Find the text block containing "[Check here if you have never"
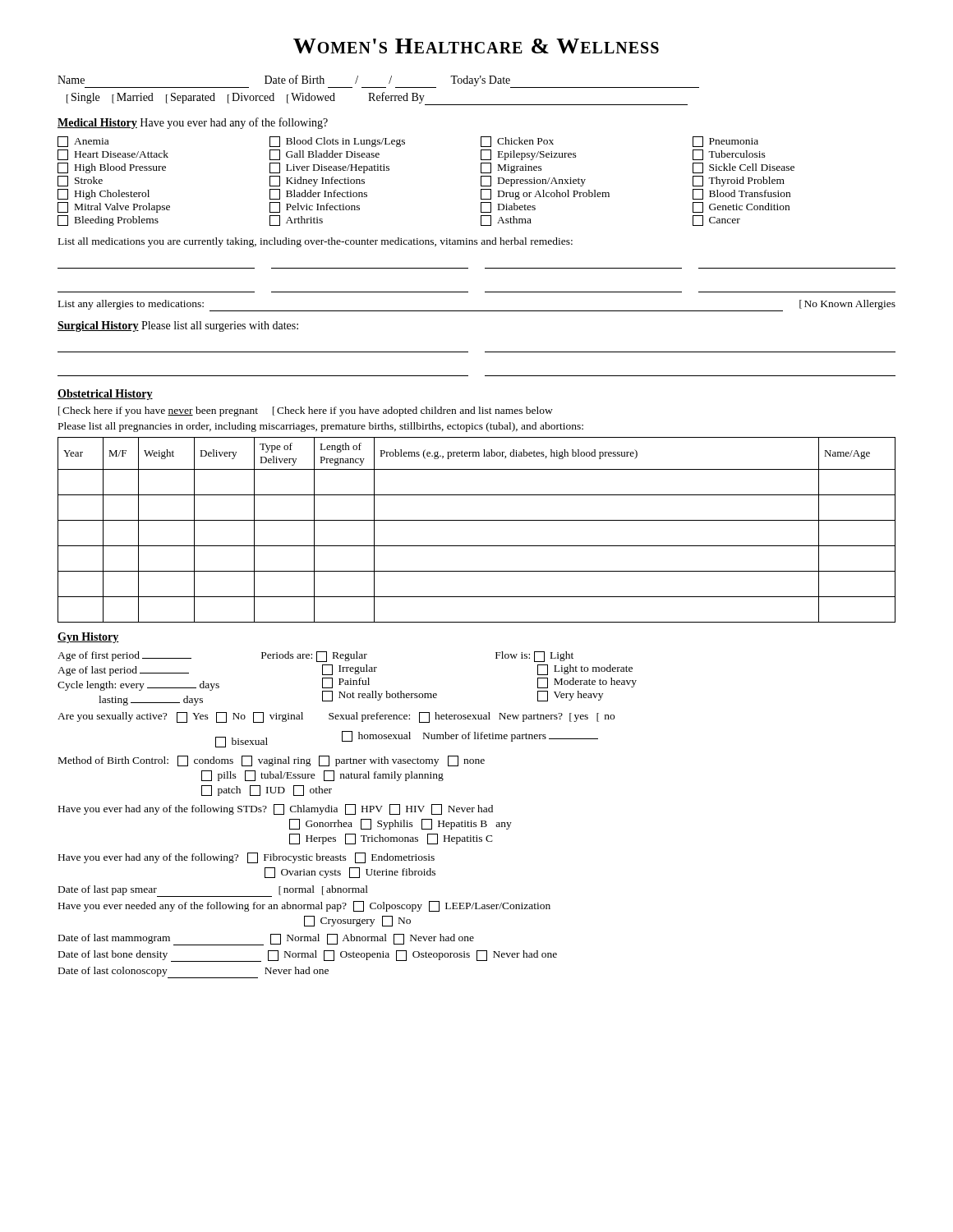The width and height of the screenshot is (953, 1232). 305,411
